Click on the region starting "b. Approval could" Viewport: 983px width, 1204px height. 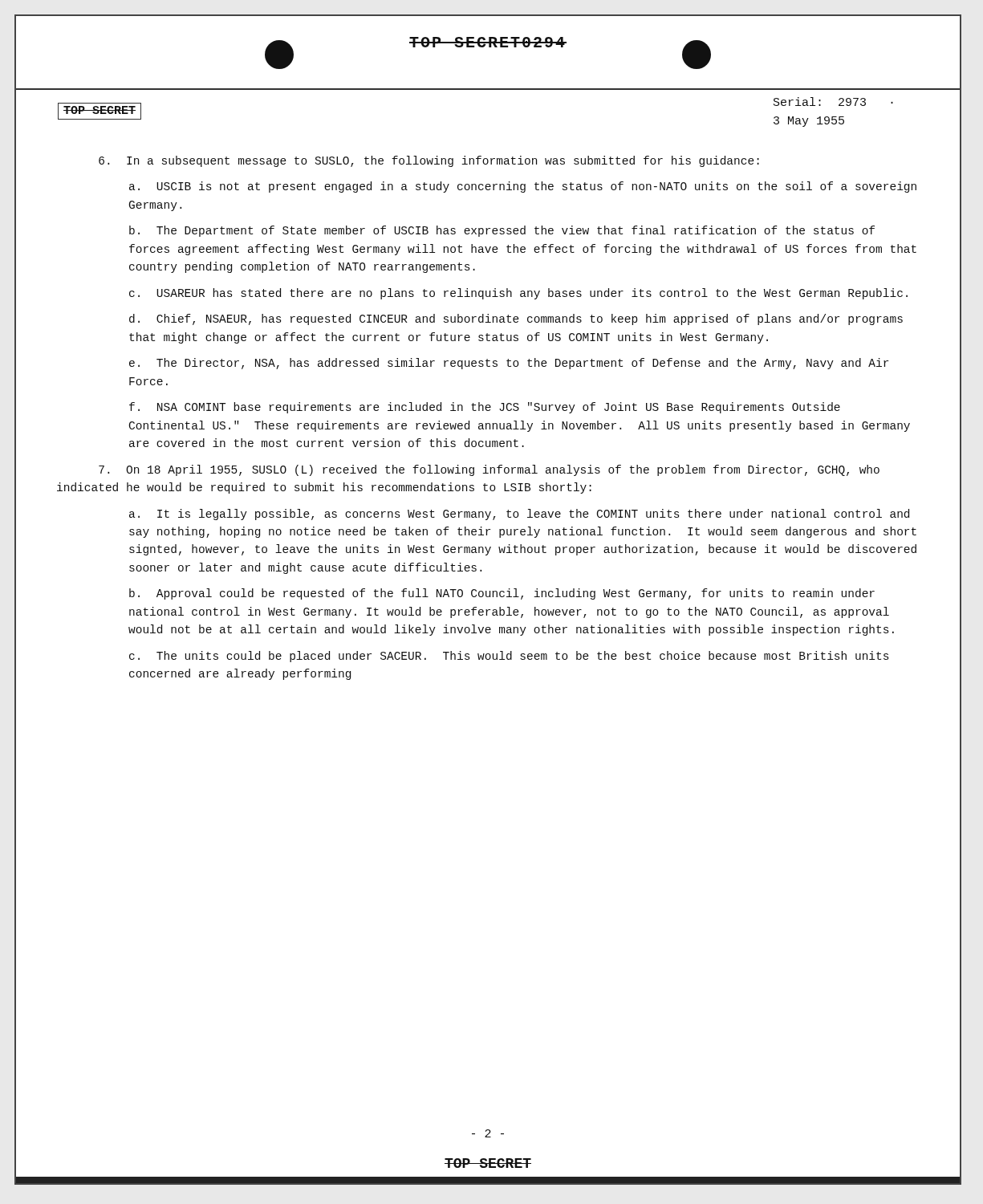point(512,612)
